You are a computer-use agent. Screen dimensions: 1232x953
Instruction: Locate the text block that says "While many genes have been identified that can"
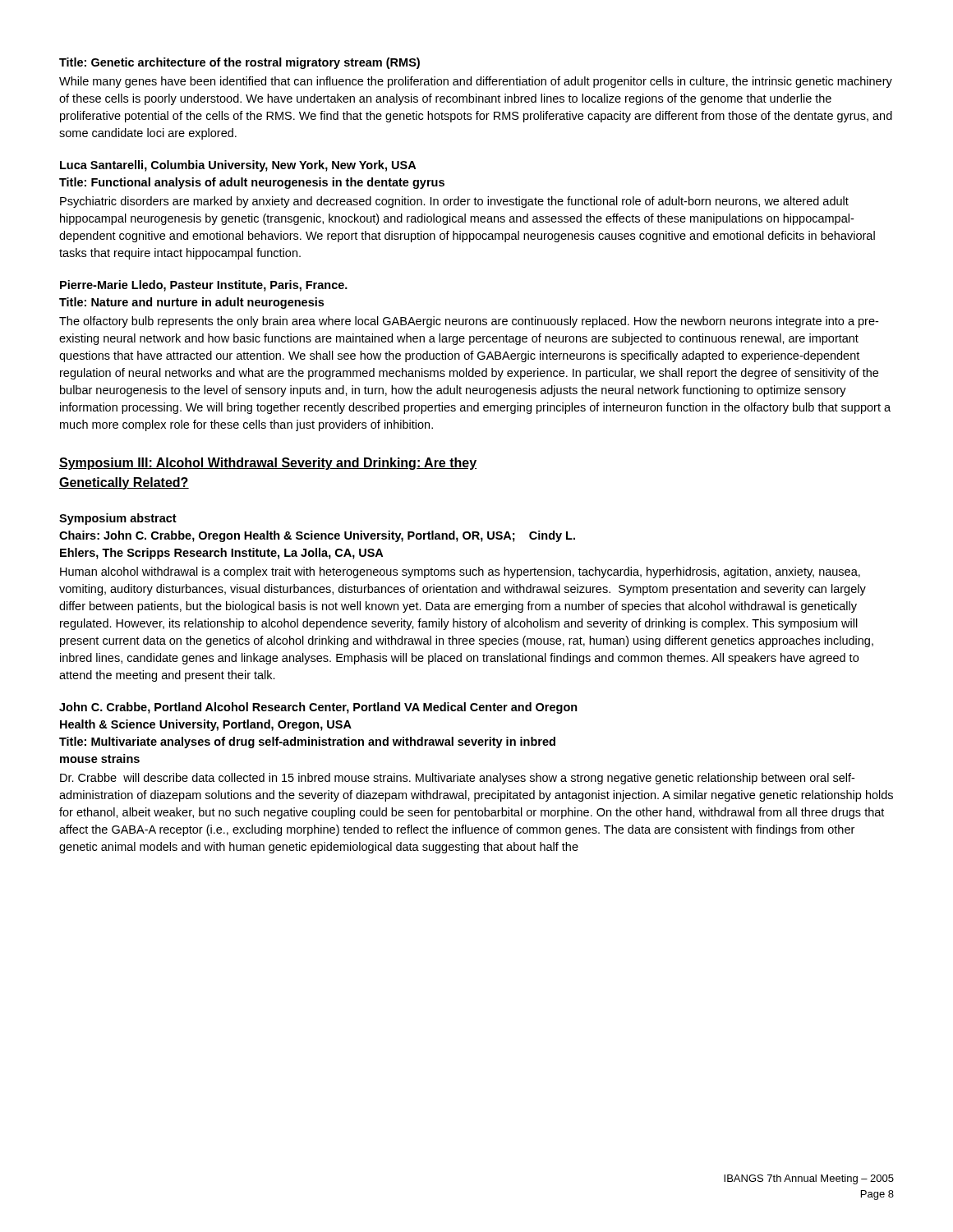pyautogui.click(x=476, y=107)
